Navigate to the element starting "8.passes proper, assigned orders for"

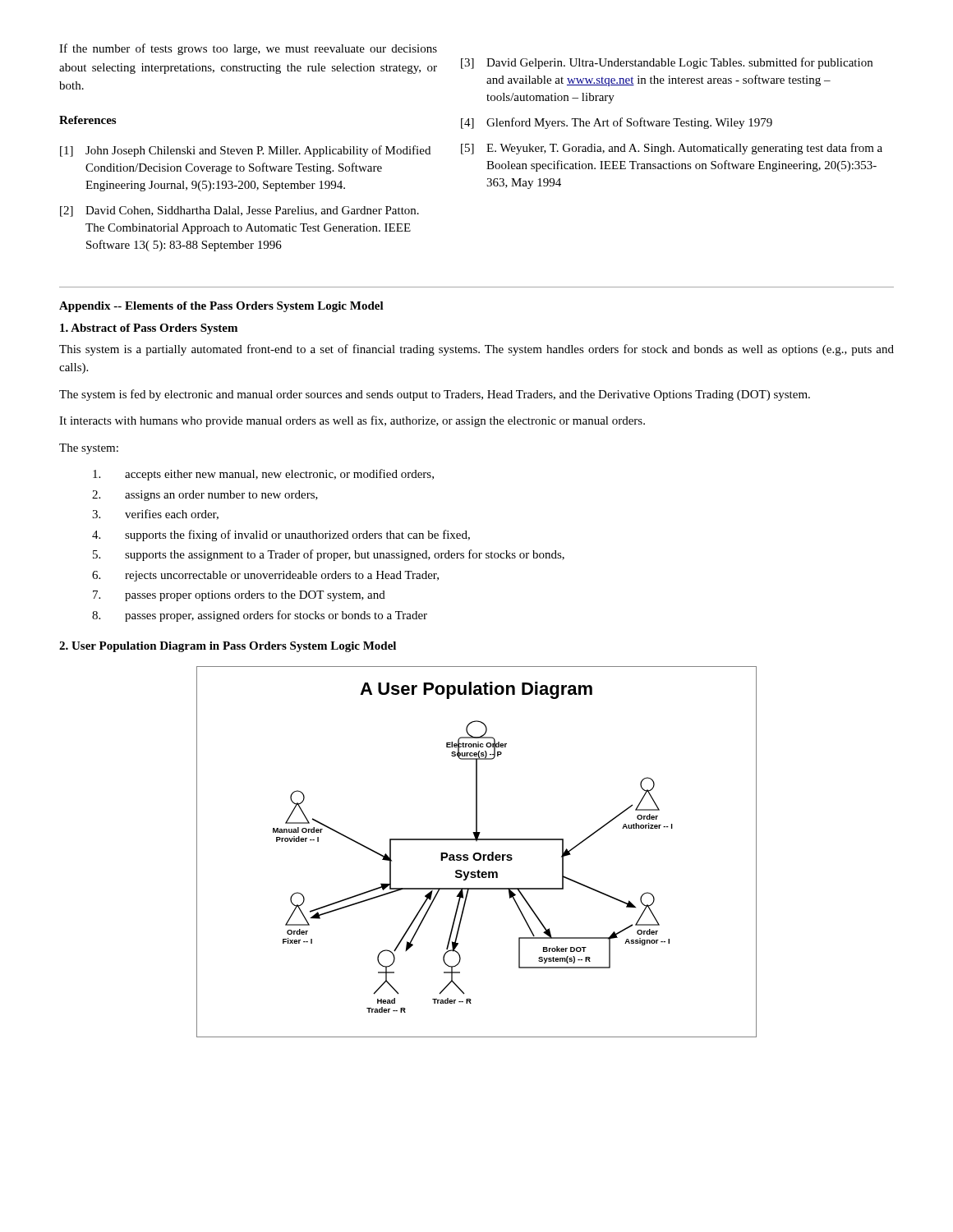(260, 616)
